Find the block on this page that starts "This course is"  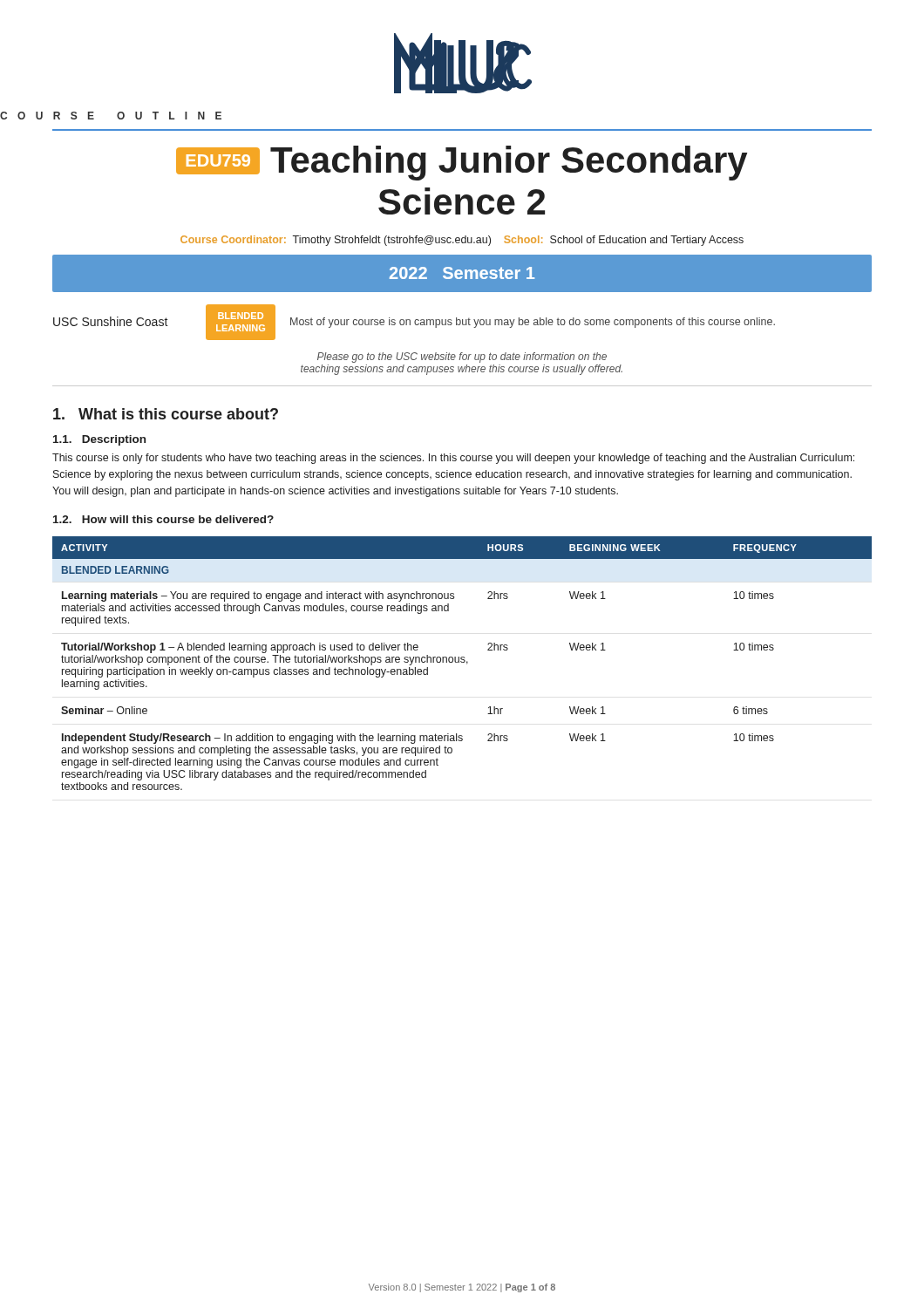coord(454,474)
